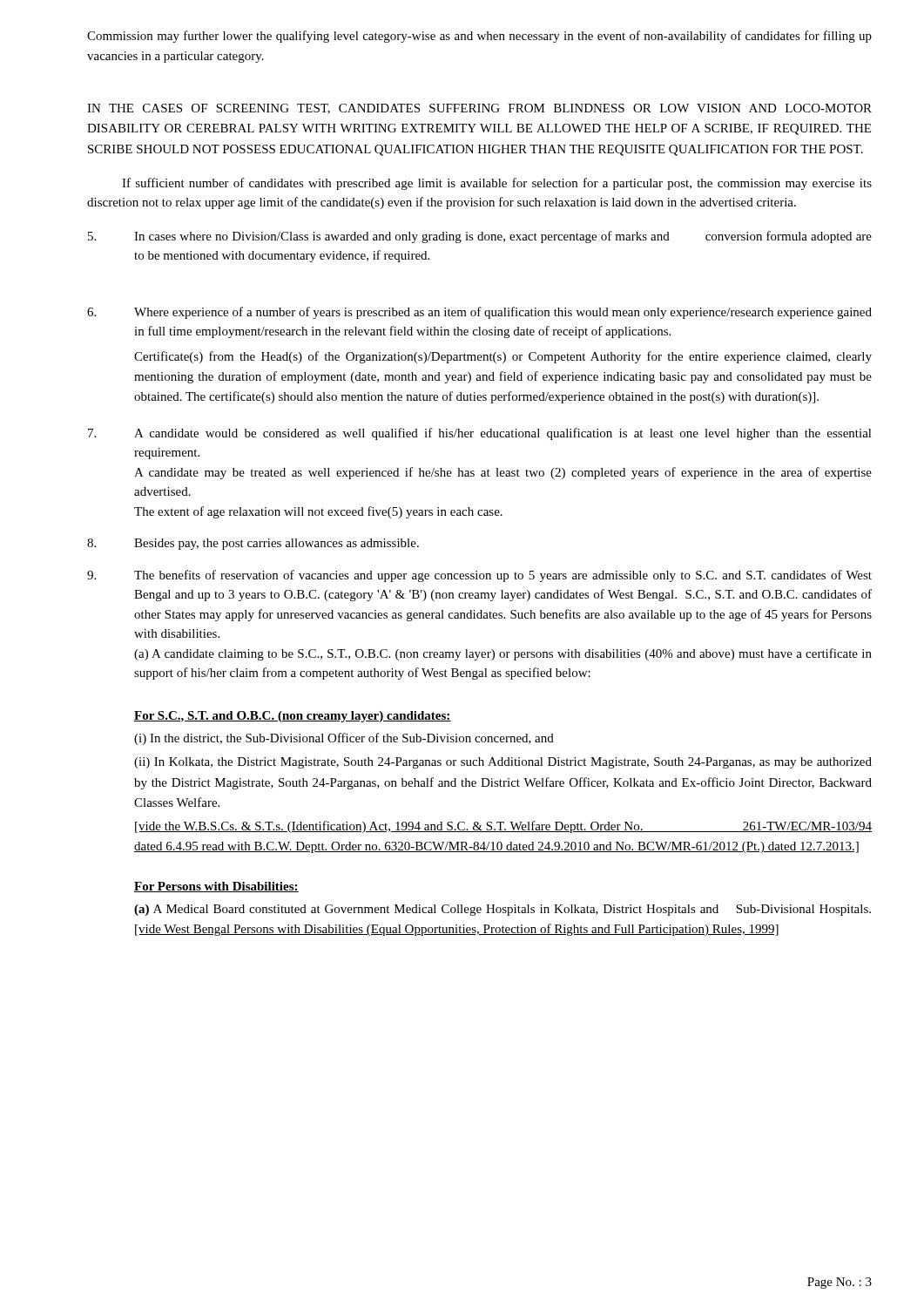Select the text block that says "Commission may further lower the qualifying"
This screenshot has height=1307, width=924.
pyautogui.click(x=479, y=46)
